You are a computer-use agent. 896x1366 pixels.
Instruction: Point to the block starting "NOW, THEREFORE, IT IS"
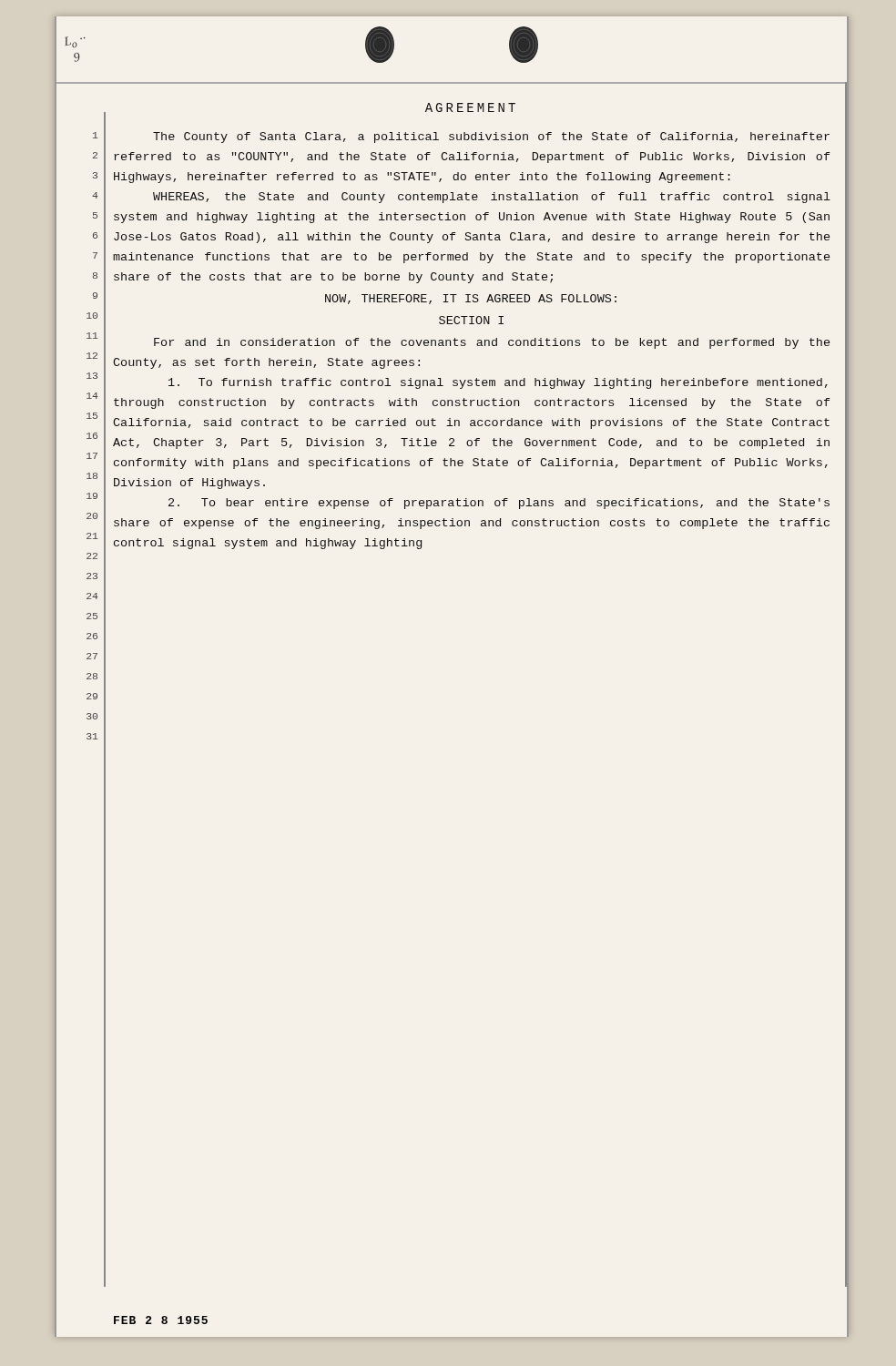[472, 299]
